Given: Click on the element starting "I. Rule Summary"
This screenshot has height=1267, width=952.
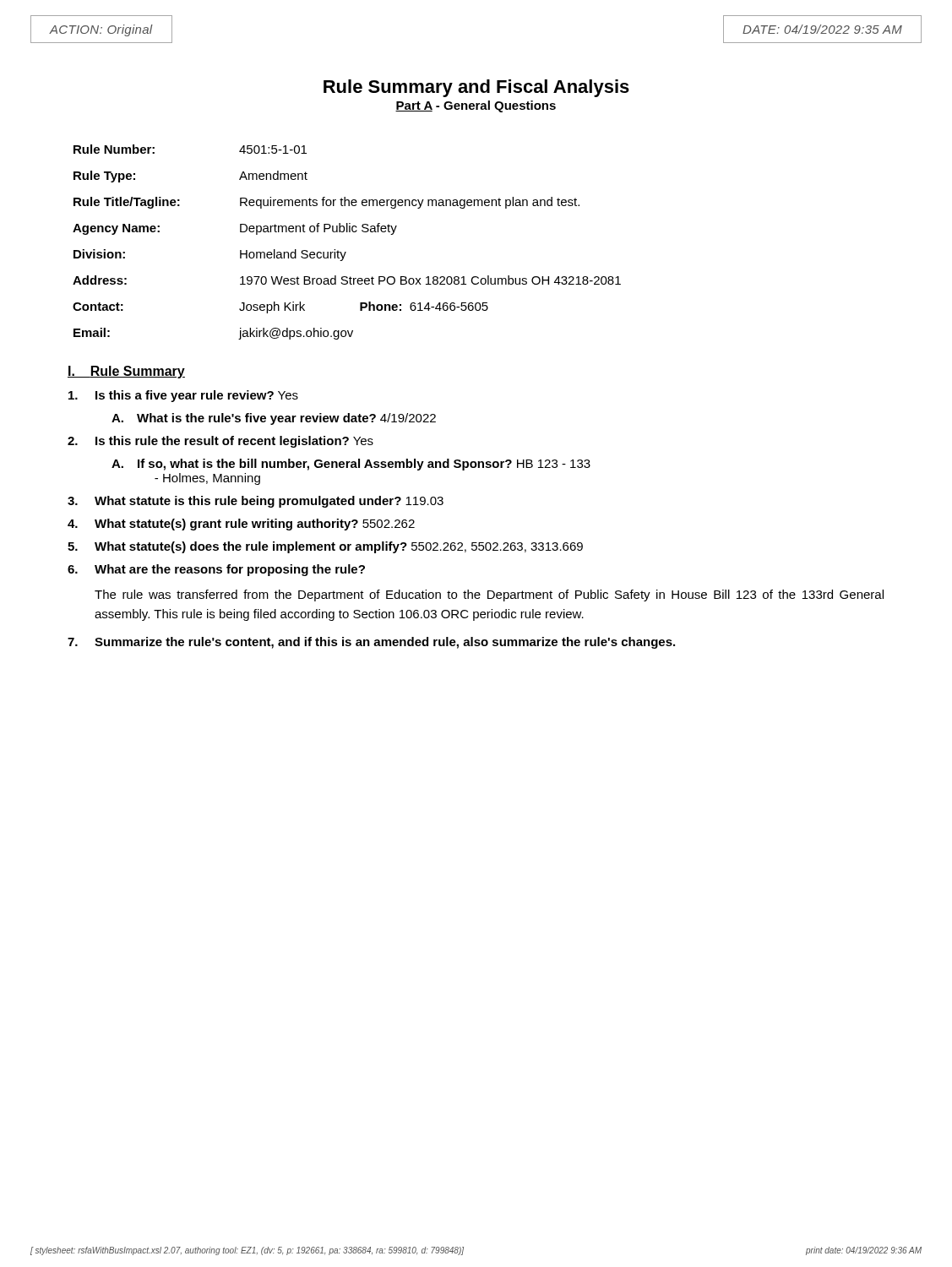Looking at the screenshot, I should [126, 371].
